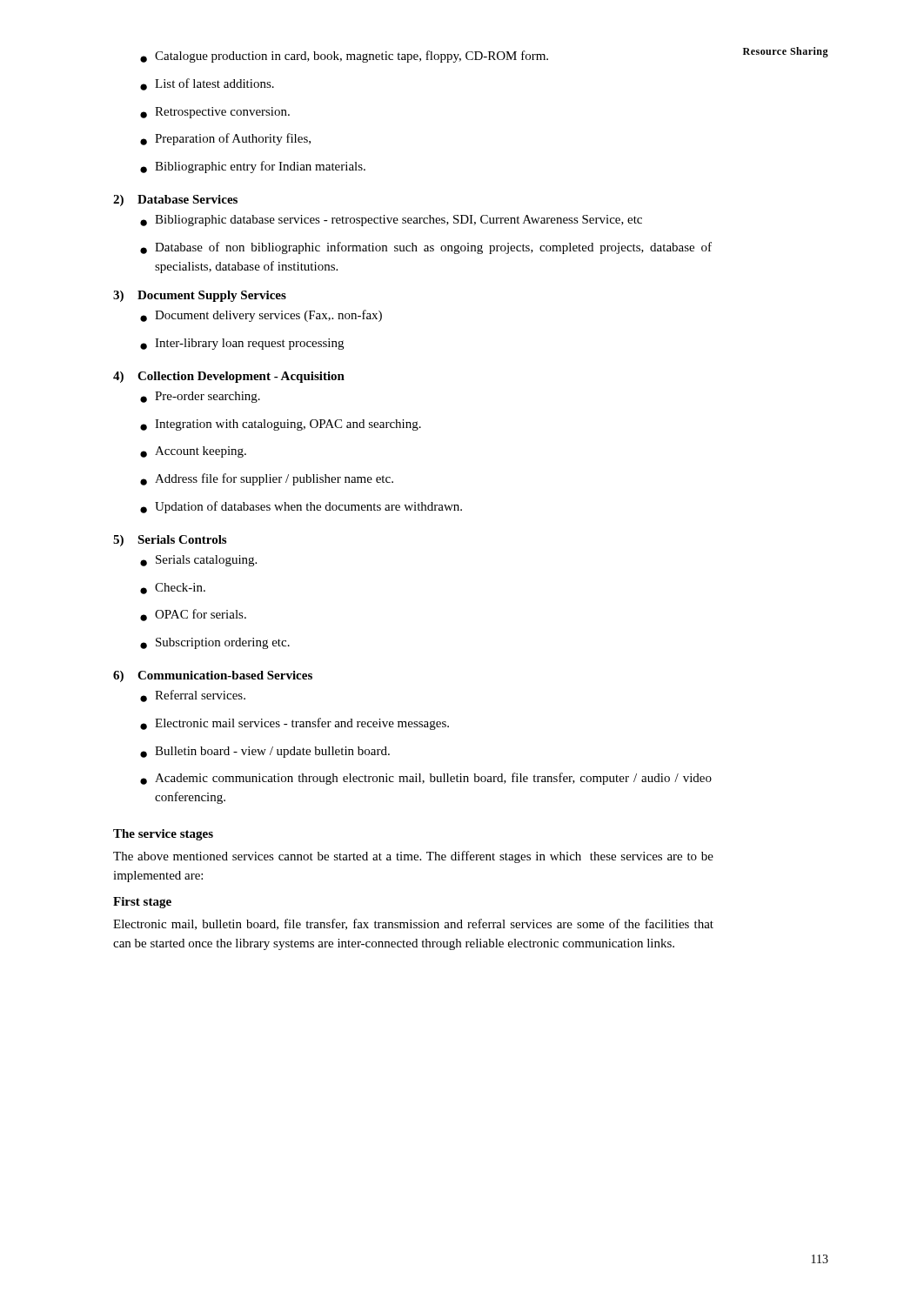Select the section header with the text "3) Document Supply Services"
The height and width of the screenshot is (1305, 924).
[200, 296]
